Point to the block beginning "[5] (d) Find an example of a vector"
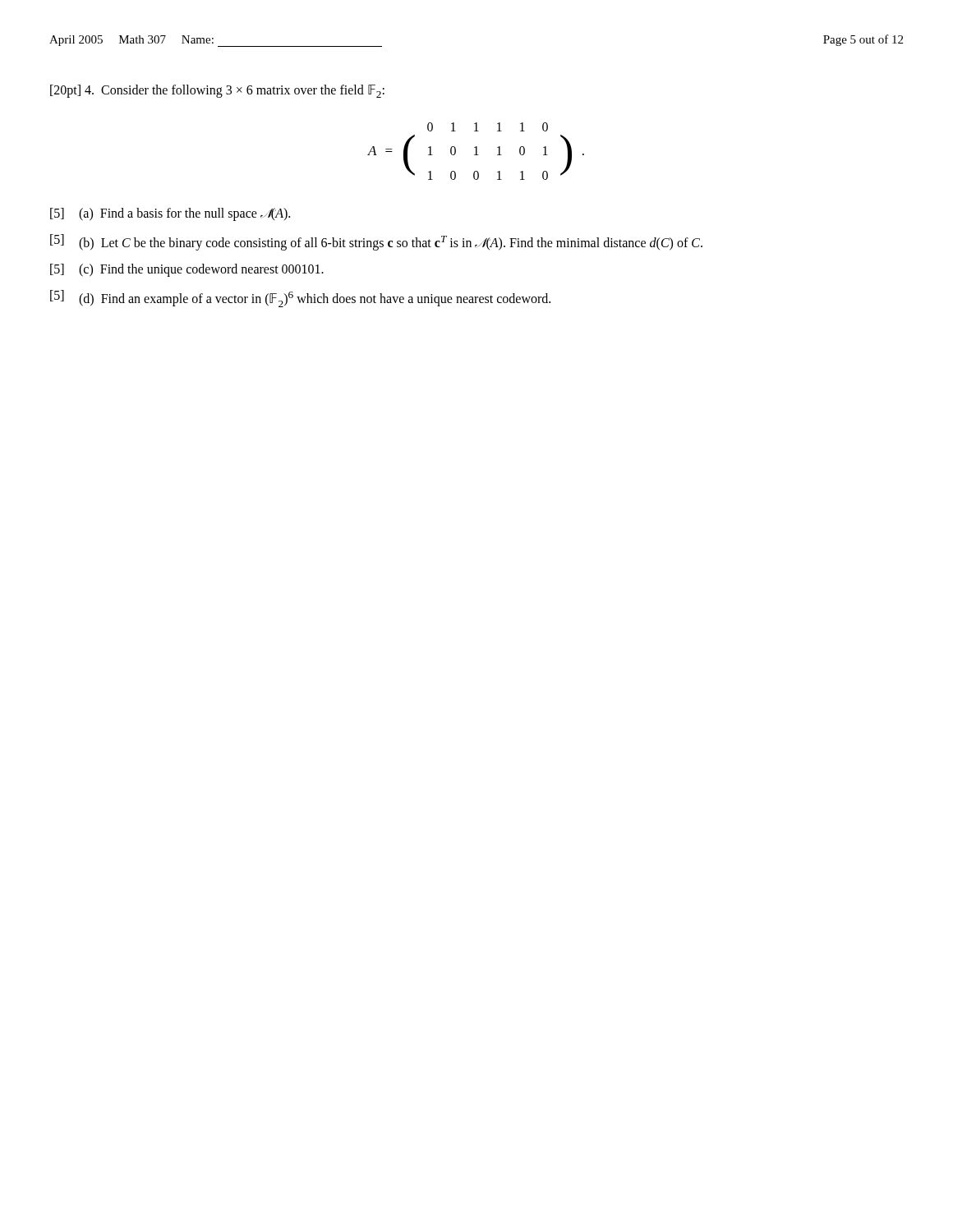The height and width of the screenshot is (1232, 953). [476, 299]
